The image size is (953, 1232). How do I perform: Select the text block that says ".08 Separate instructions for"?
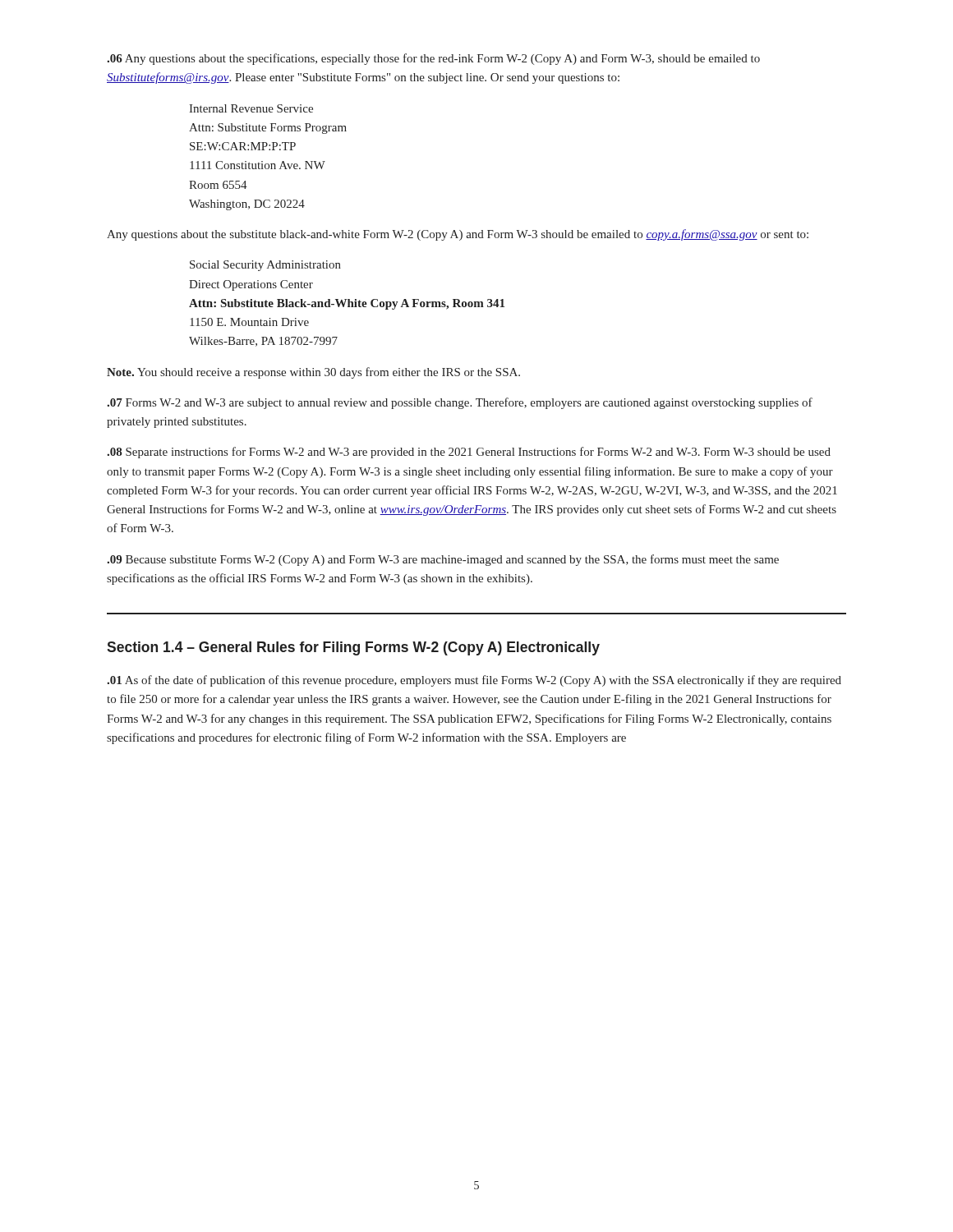click(x=472, y=490)
